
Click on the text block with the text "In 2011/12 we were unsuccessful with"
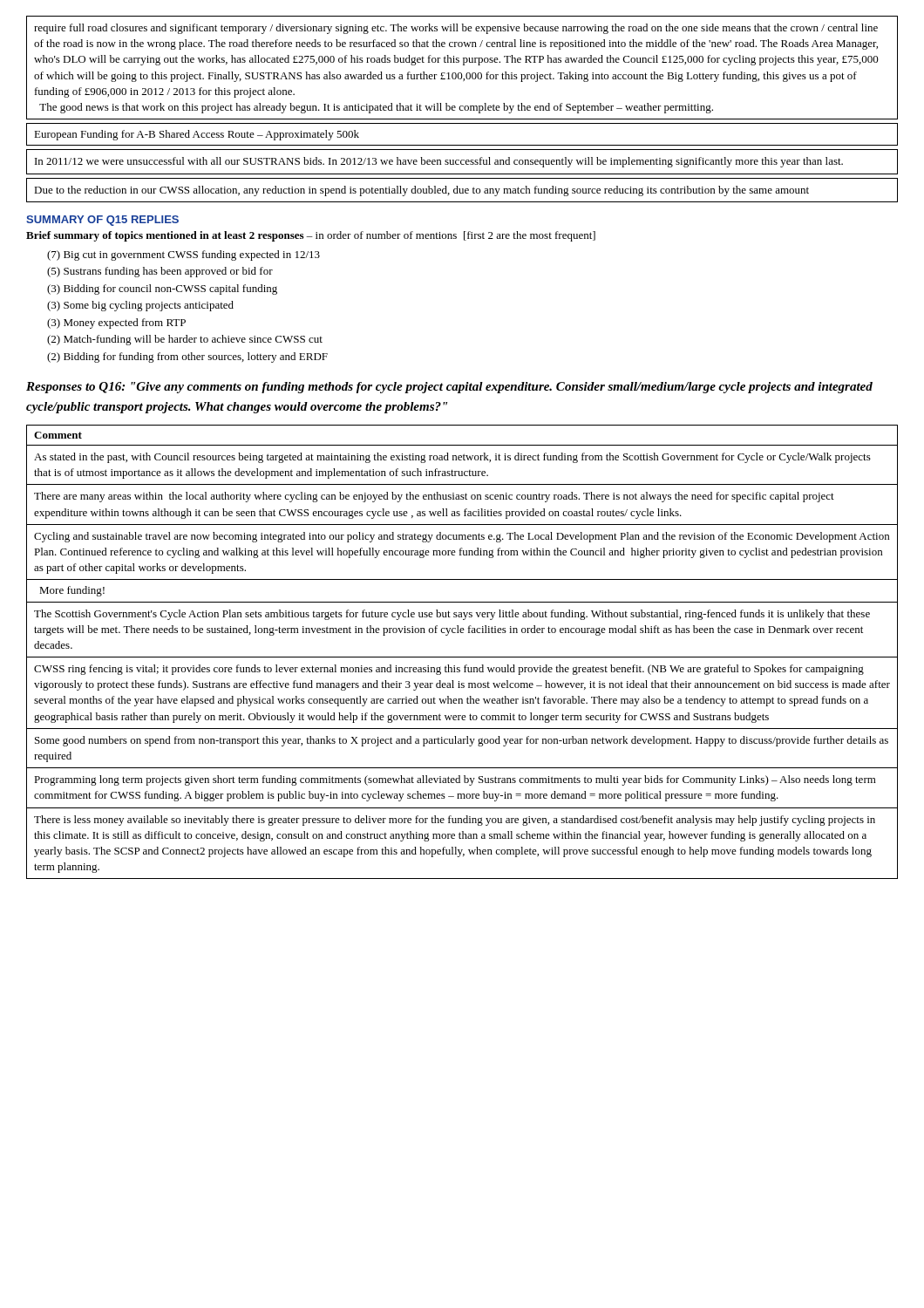pyautogui.click(x=439, y=161)
